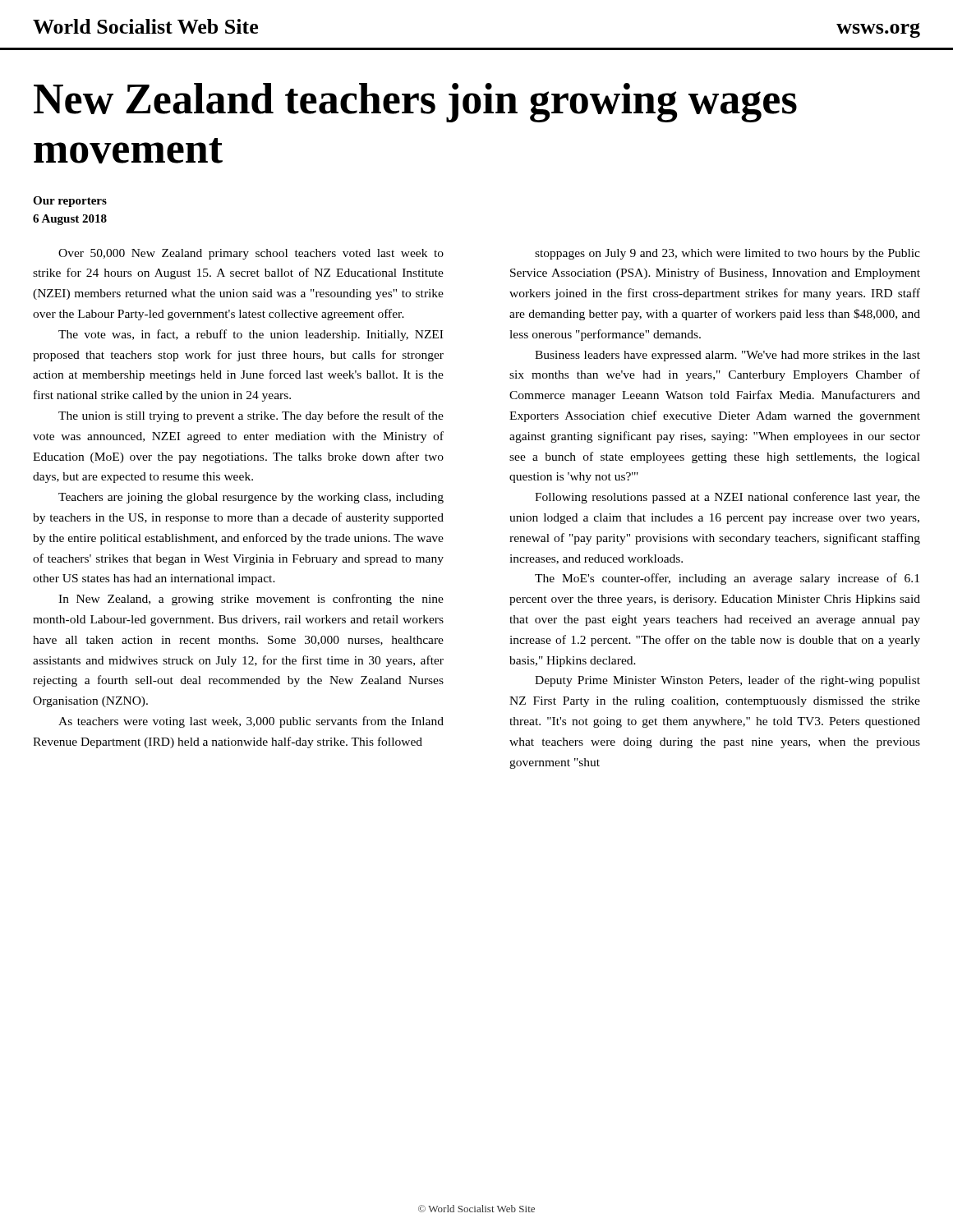Click on the text block that says "Following resolutions passed at a"
This screenshot has height=1232, width=953.
pyautogui.click(x=715, y=528)
